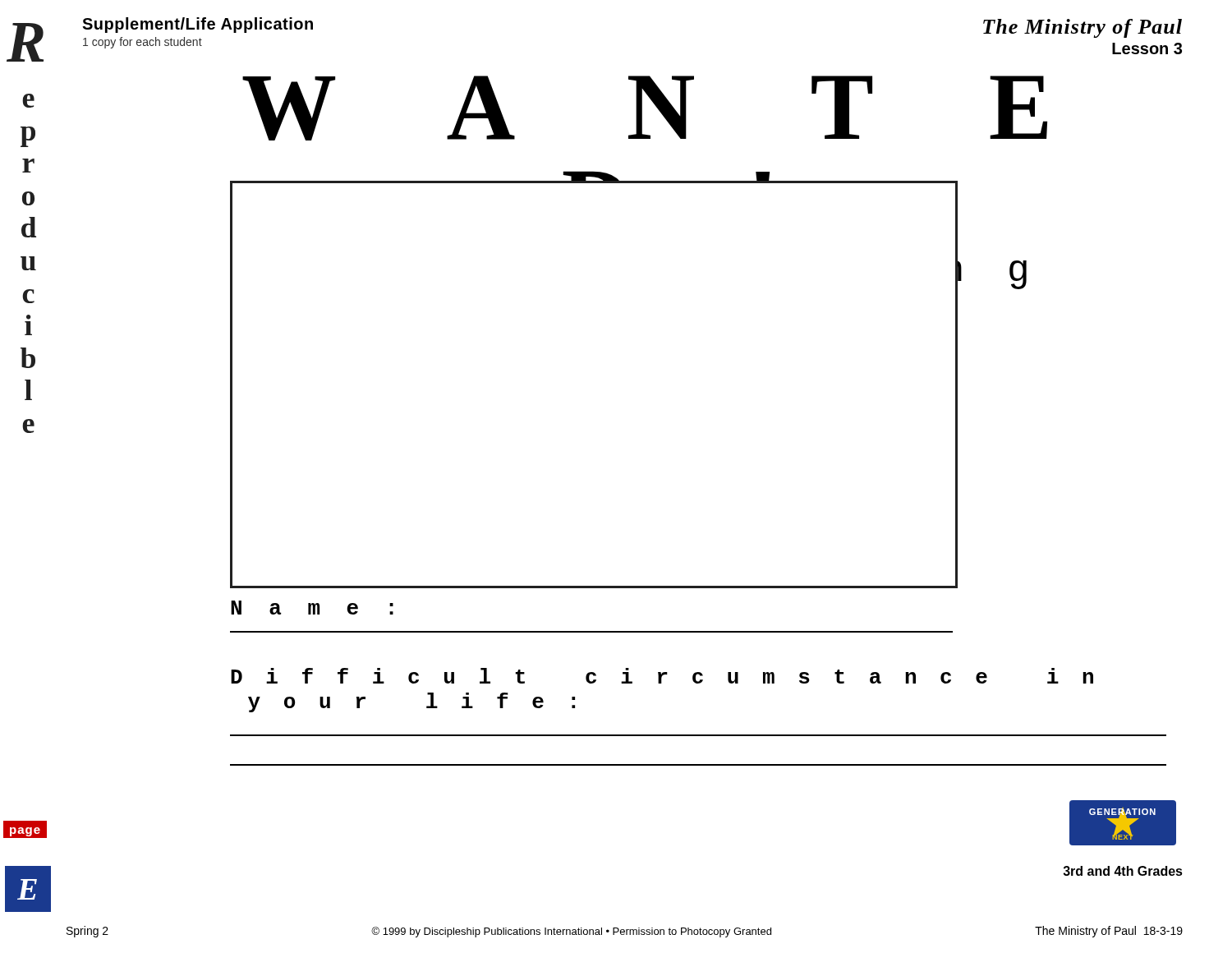
Task: Where does it say "3rd and 4th Grades"?
Action: pyautogui.click(x=1123, y=872)
